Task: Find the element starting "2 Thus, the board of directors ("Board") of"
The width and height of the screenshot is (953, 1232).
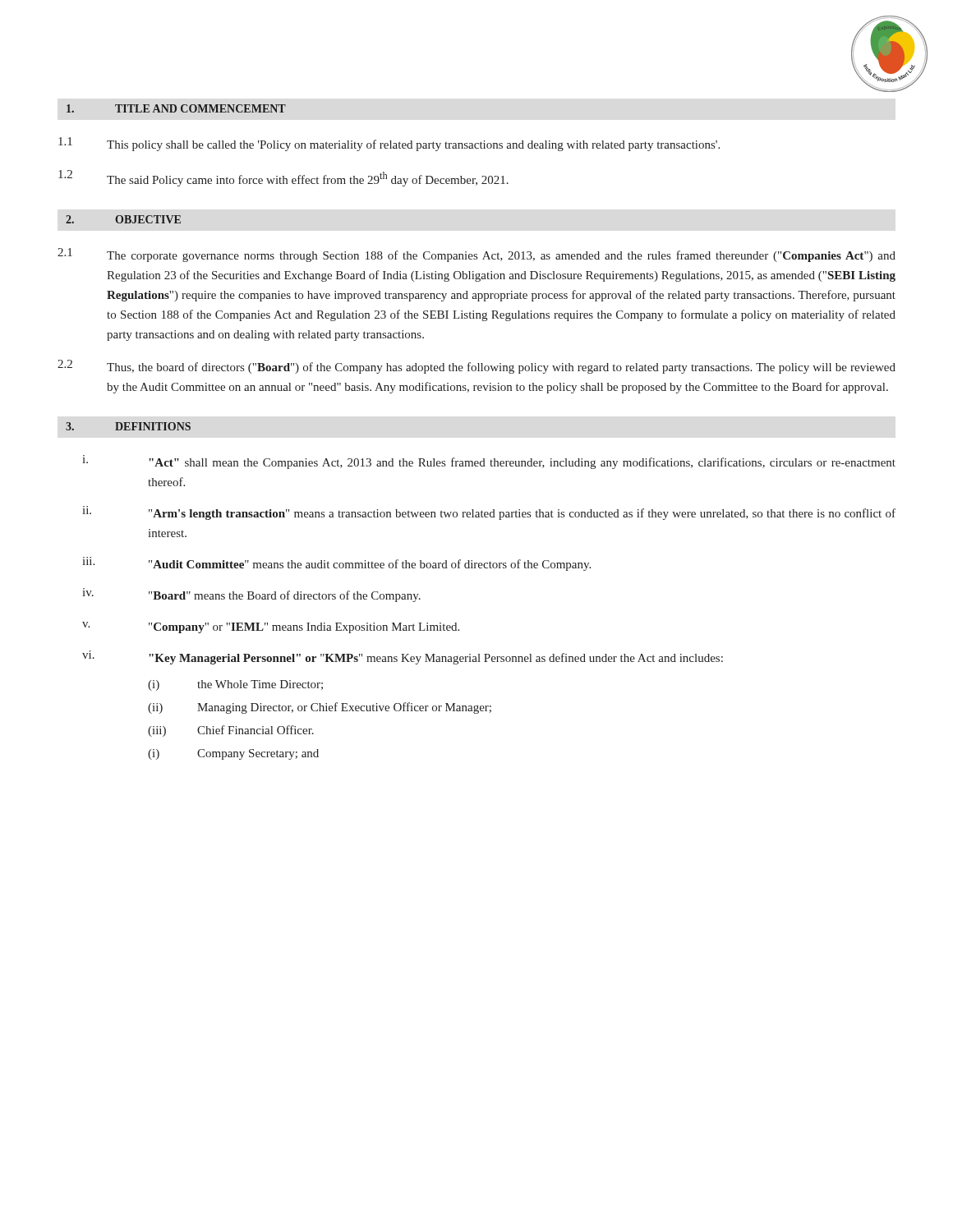Action: (476, 377)
